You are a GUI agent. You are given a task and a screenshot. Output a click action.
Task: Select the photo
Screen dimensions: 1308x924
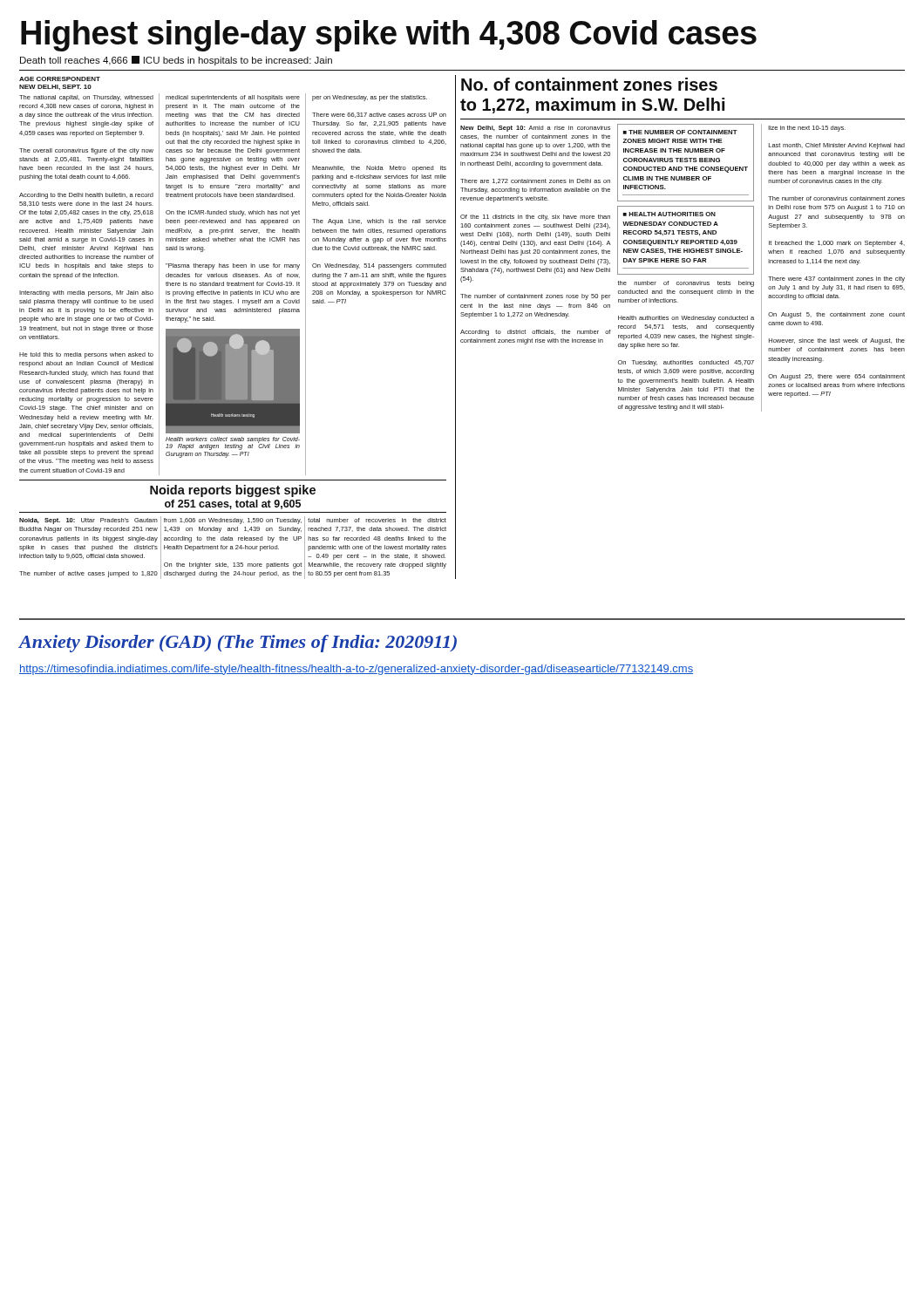point(233,381)
